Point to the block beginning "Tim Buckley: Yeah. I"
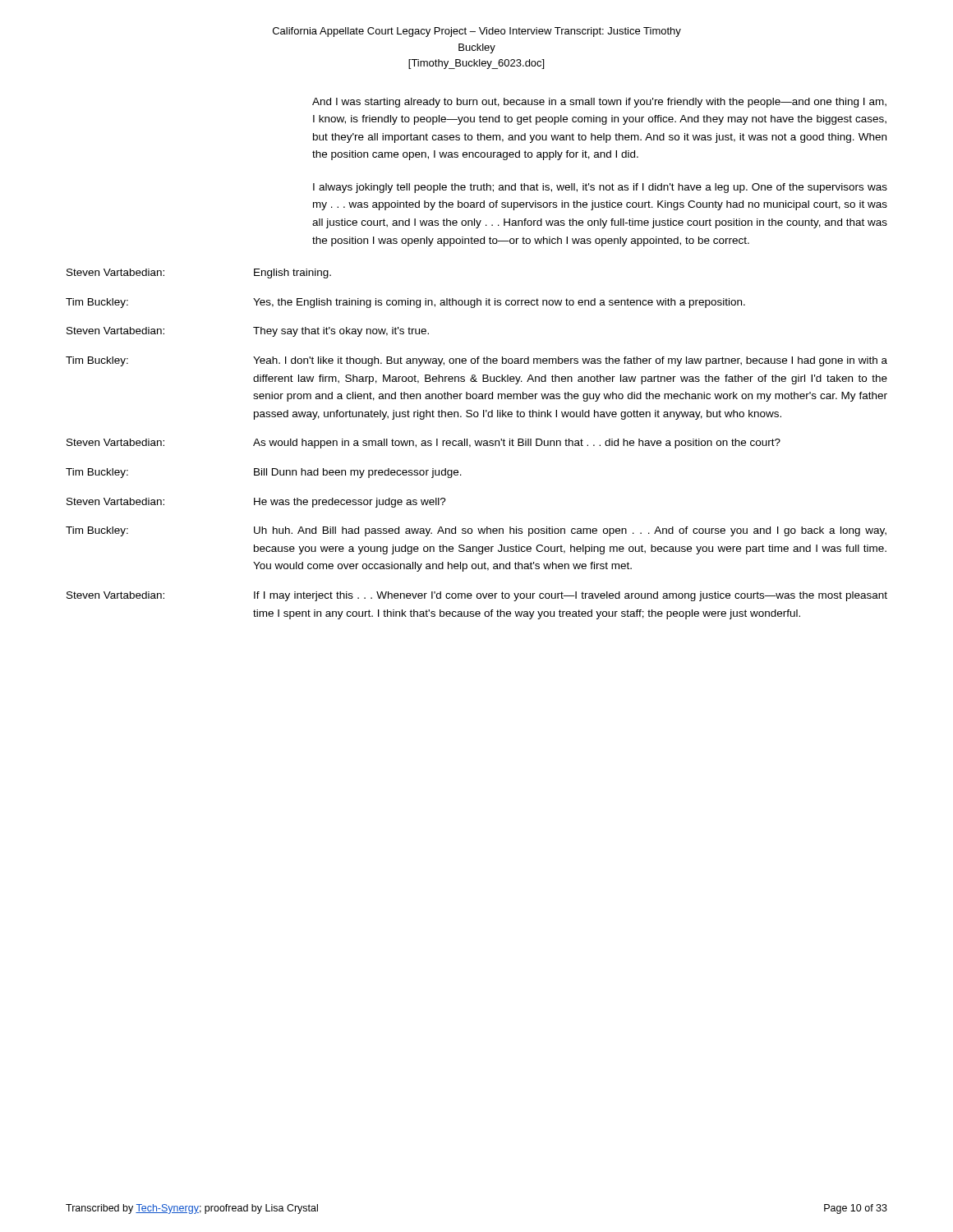This screenshot has width=953, height=1232. 476,387
